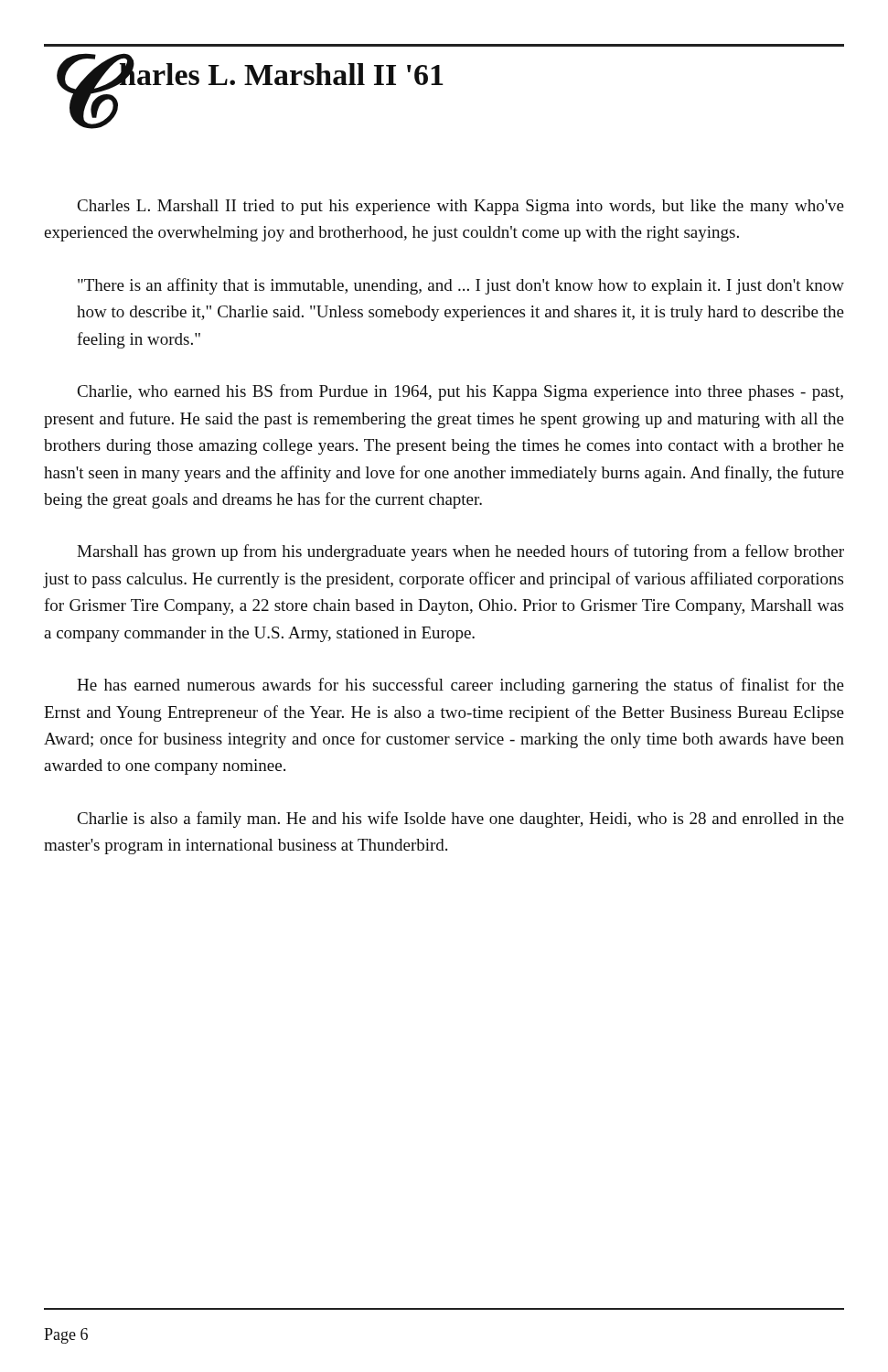Find the text block starting "Charlie is also a family man."
Screen dimensions: 1372x888
click(x=444, y=832)
